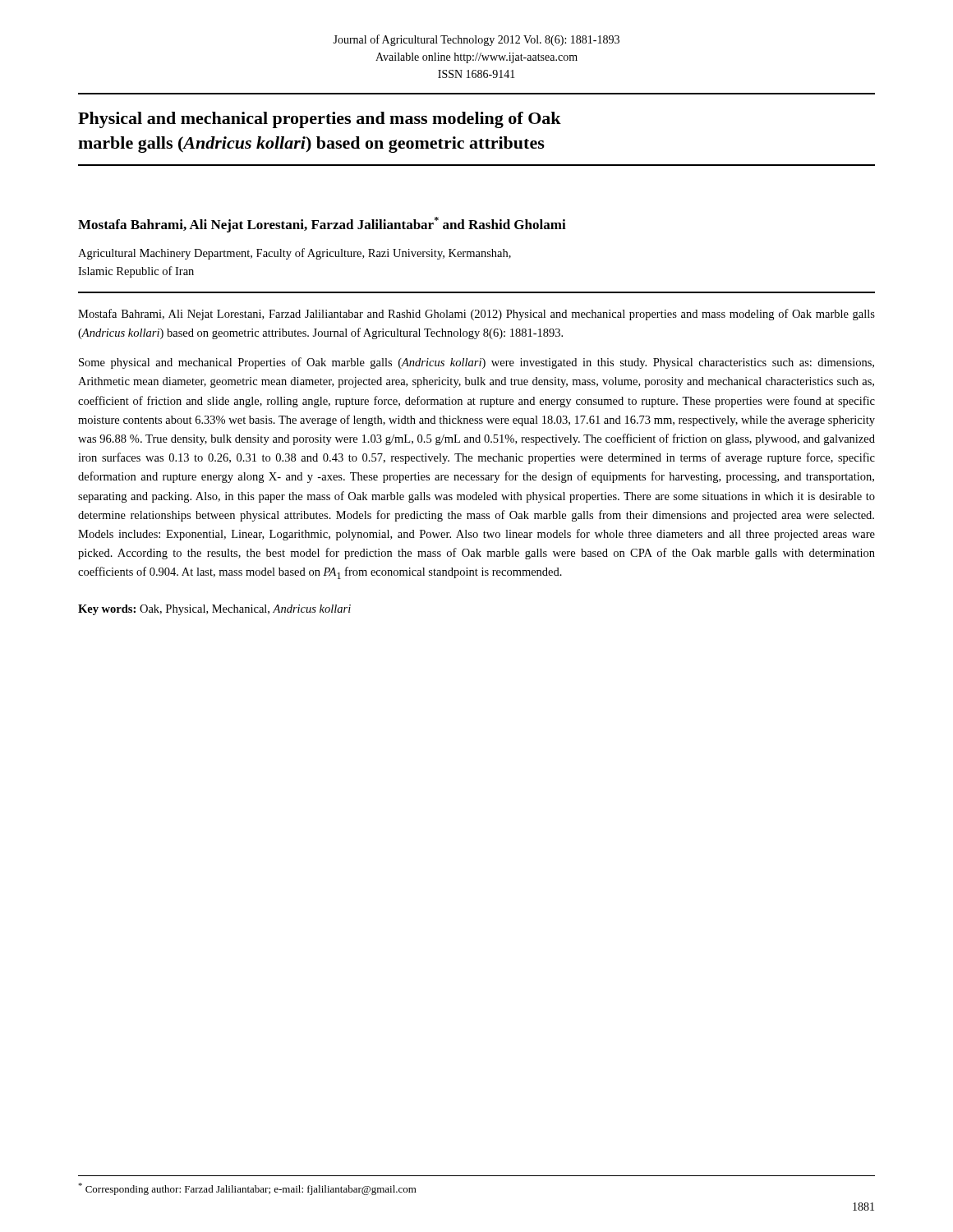Locate the section header that opens with "Mostafa Bahrami, Ali Nejat"
The width and height of the screenshot is (953, 1232).
(x=322, y=224)
